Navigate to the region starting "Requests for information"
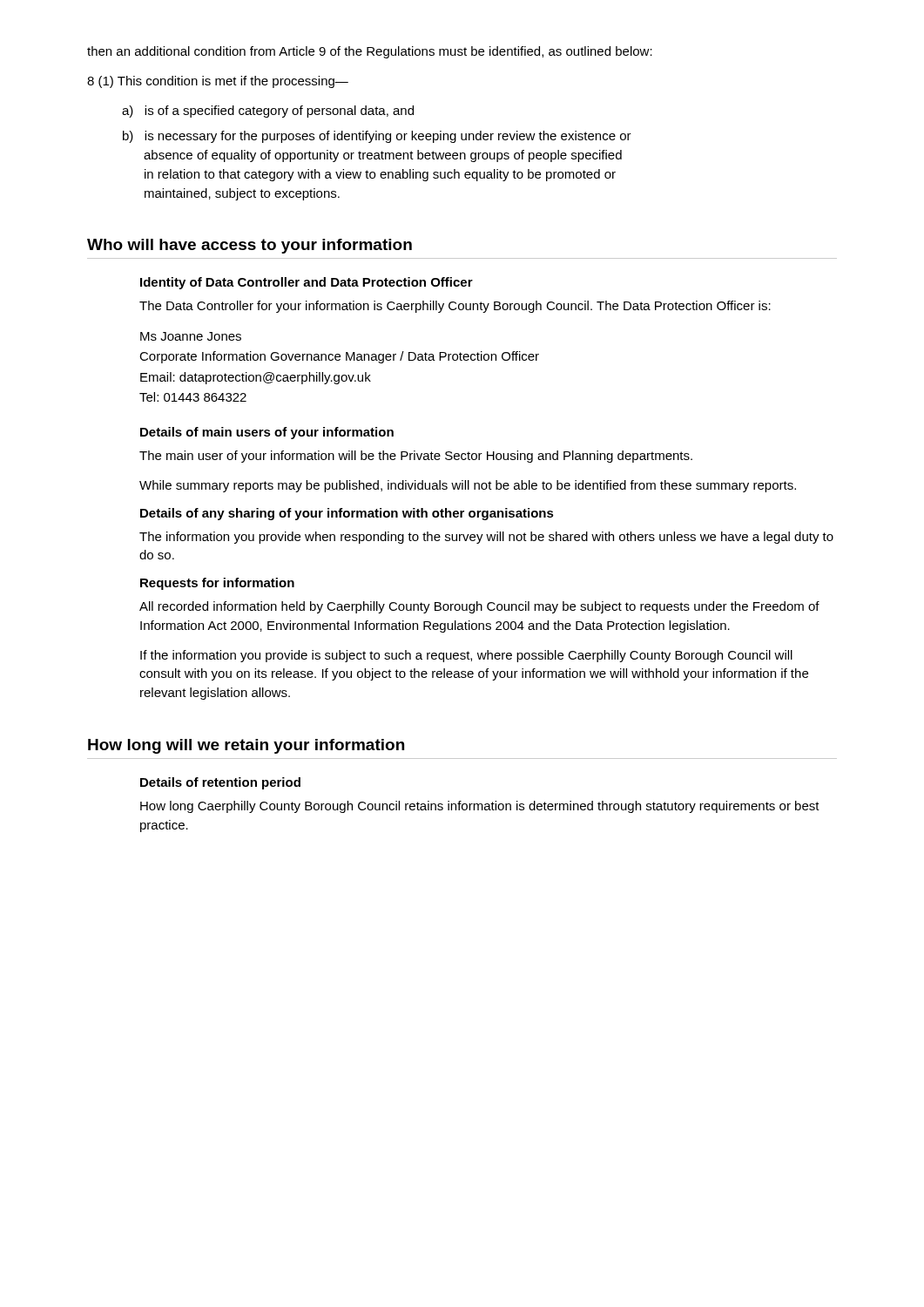 217,582
